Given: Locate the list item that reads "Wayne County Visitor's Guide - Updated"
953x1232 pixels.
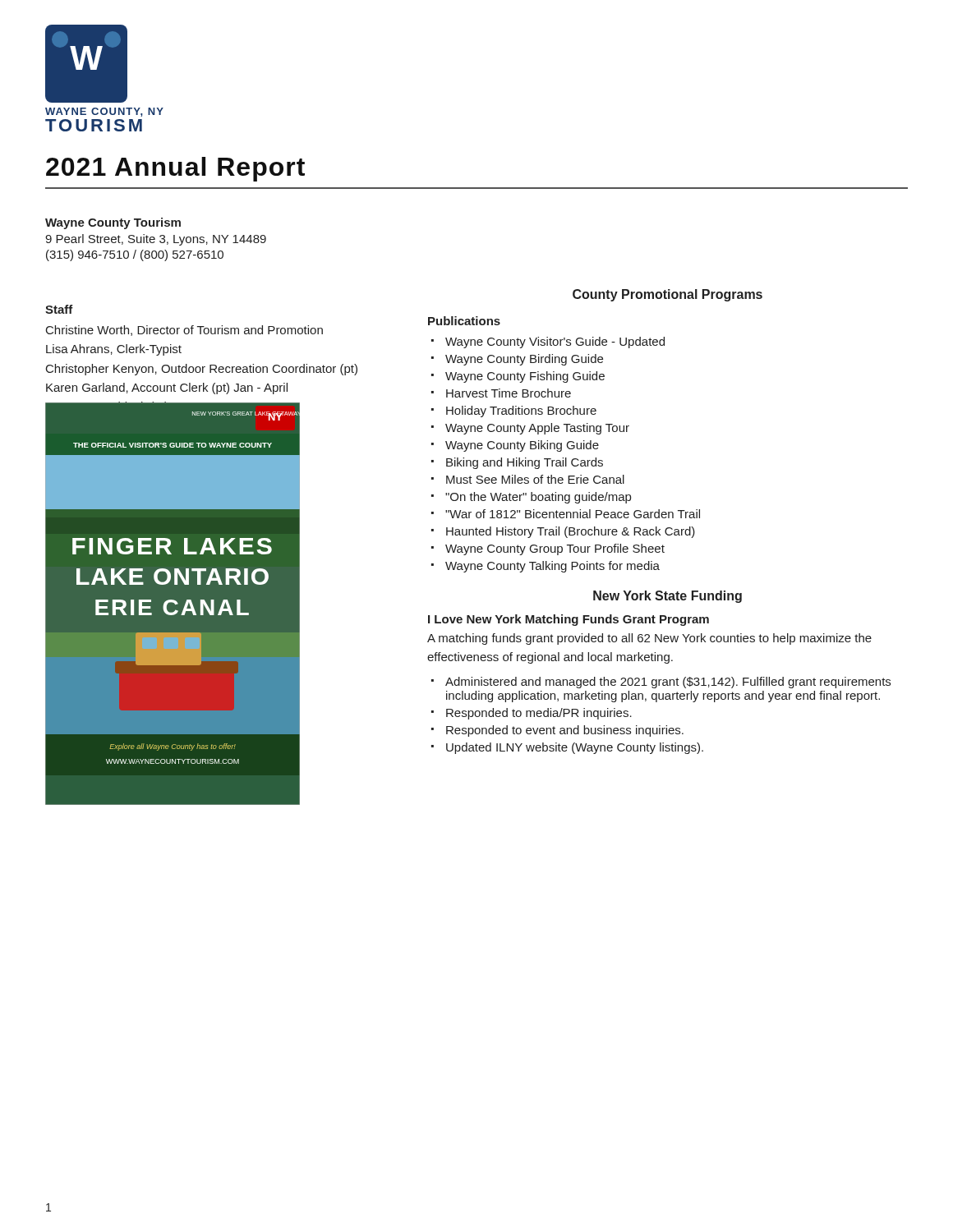Looking at the screenshot, I should tap(555, 341).
